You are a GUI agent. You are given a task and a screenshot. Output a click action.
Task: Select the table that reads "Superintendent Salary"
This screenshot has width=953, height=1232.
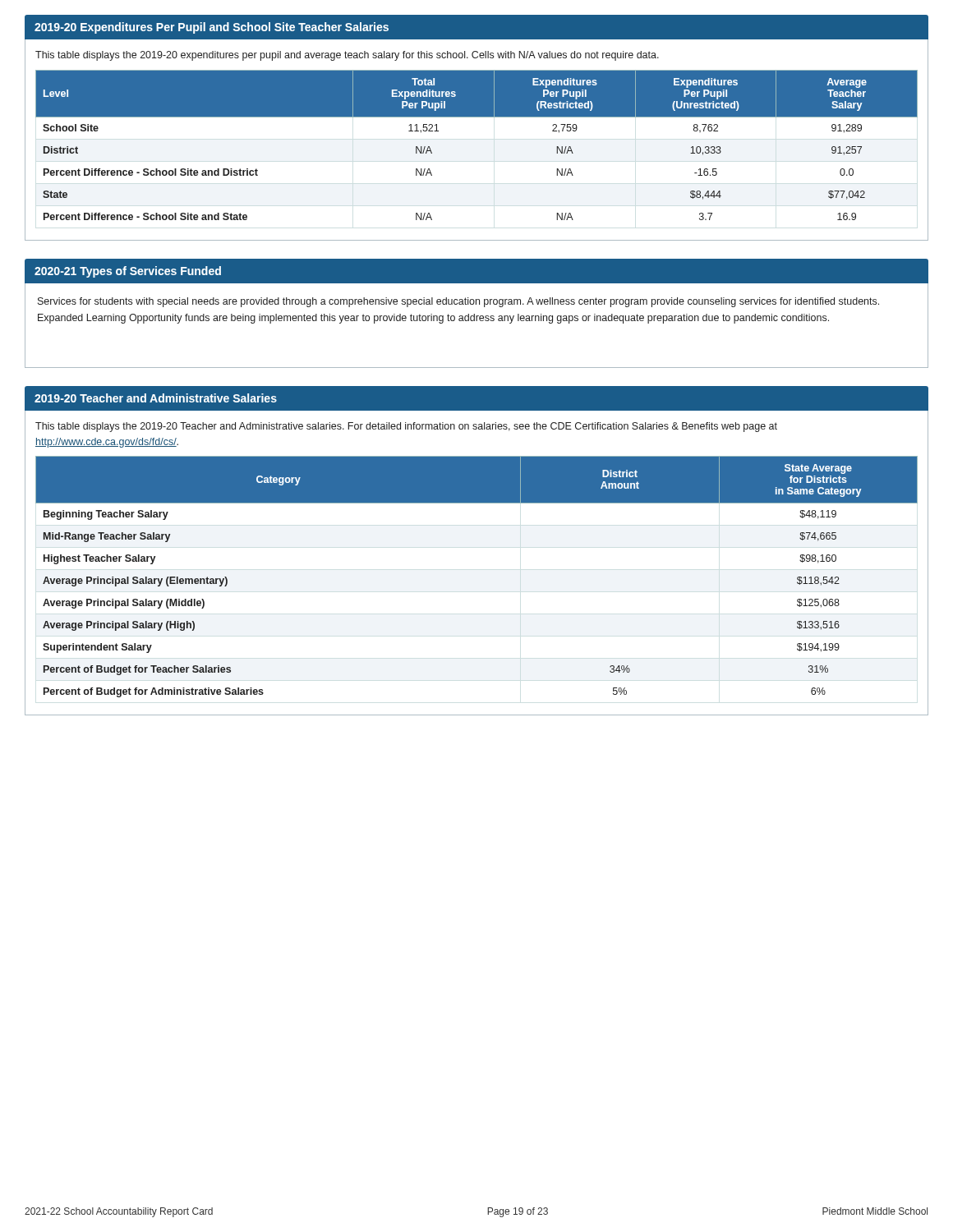[476, 580]
